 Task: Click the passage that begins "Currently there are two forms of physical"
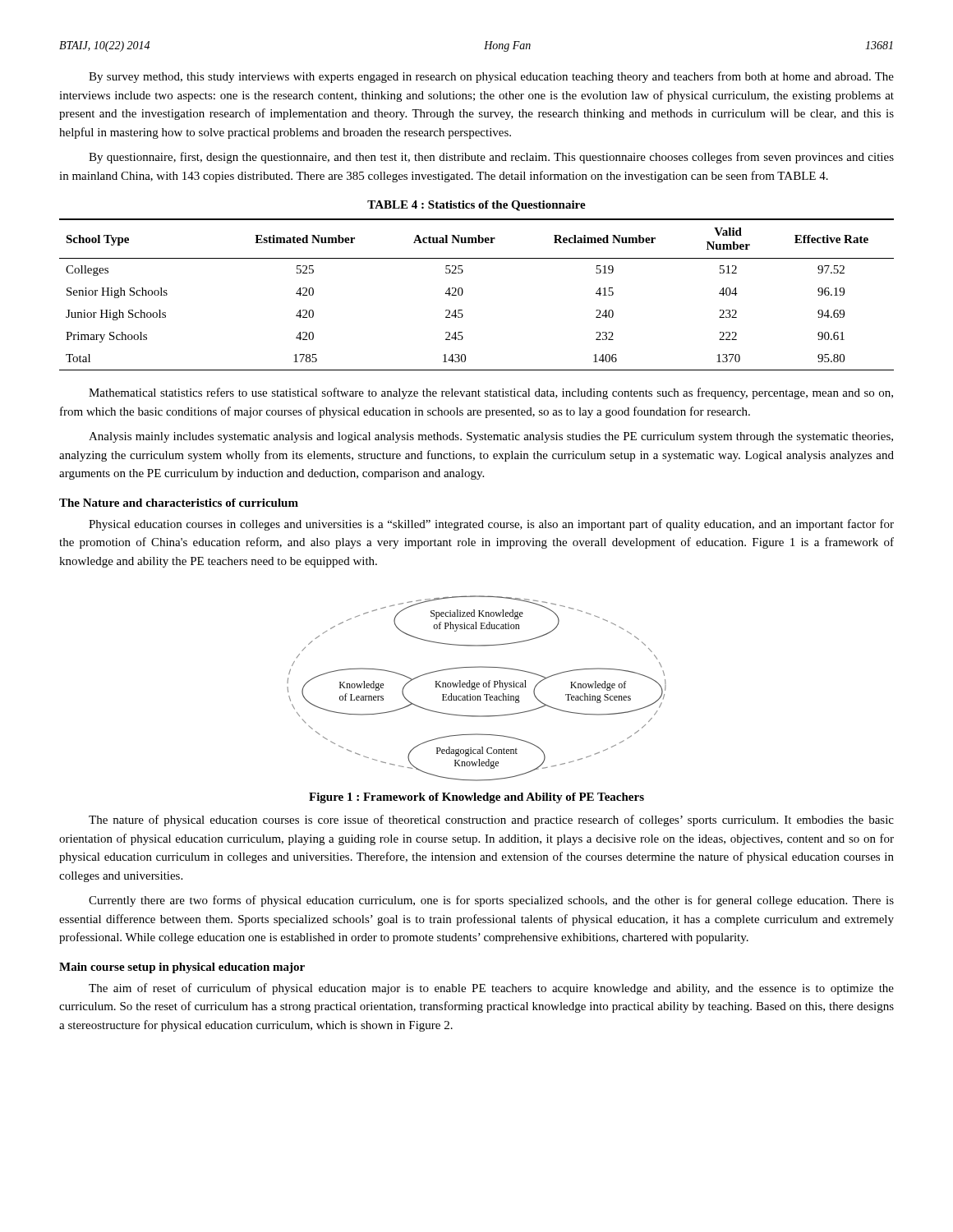476,919
